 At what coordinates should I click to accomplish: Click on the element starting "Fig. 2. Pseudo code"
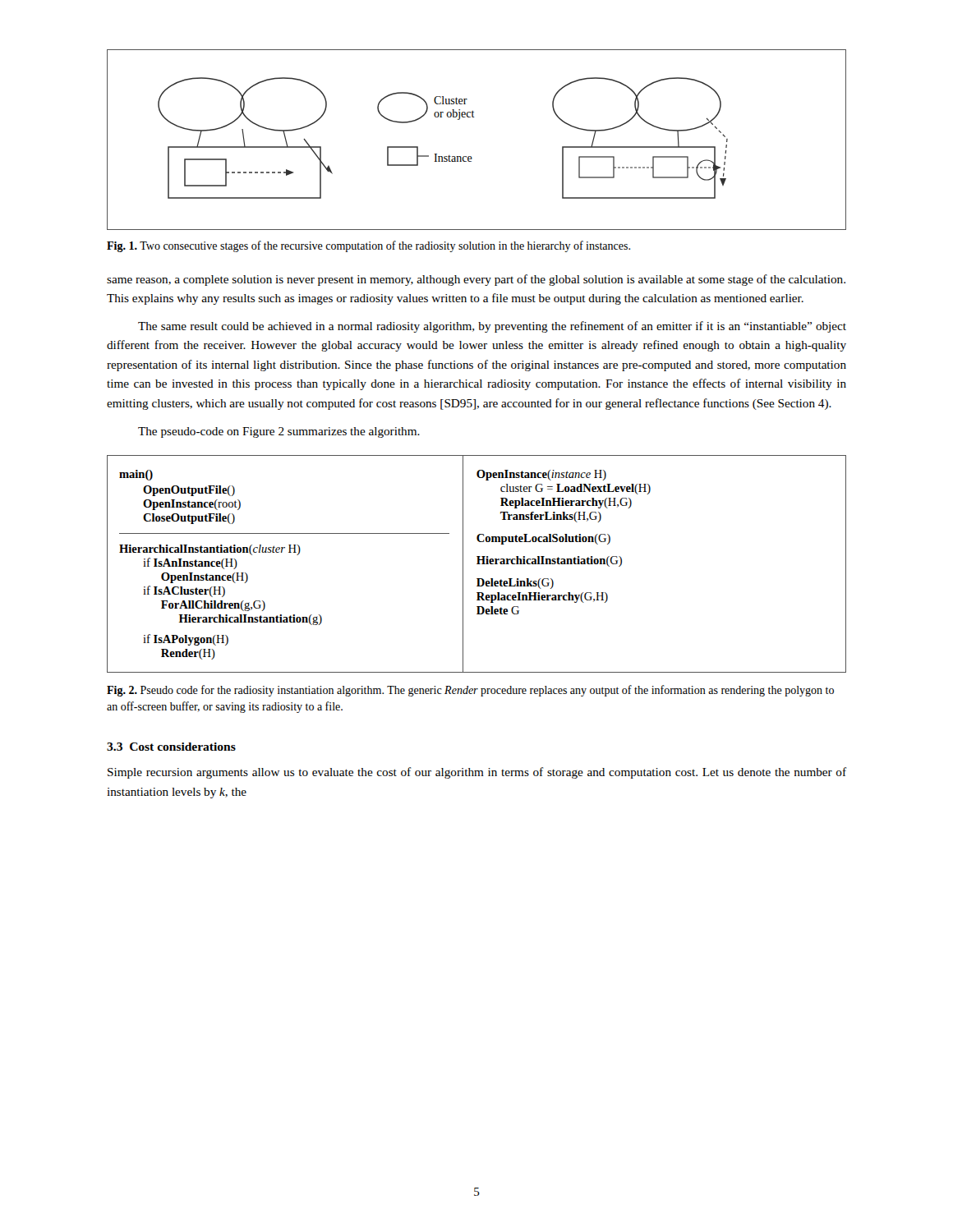point(471,698)
